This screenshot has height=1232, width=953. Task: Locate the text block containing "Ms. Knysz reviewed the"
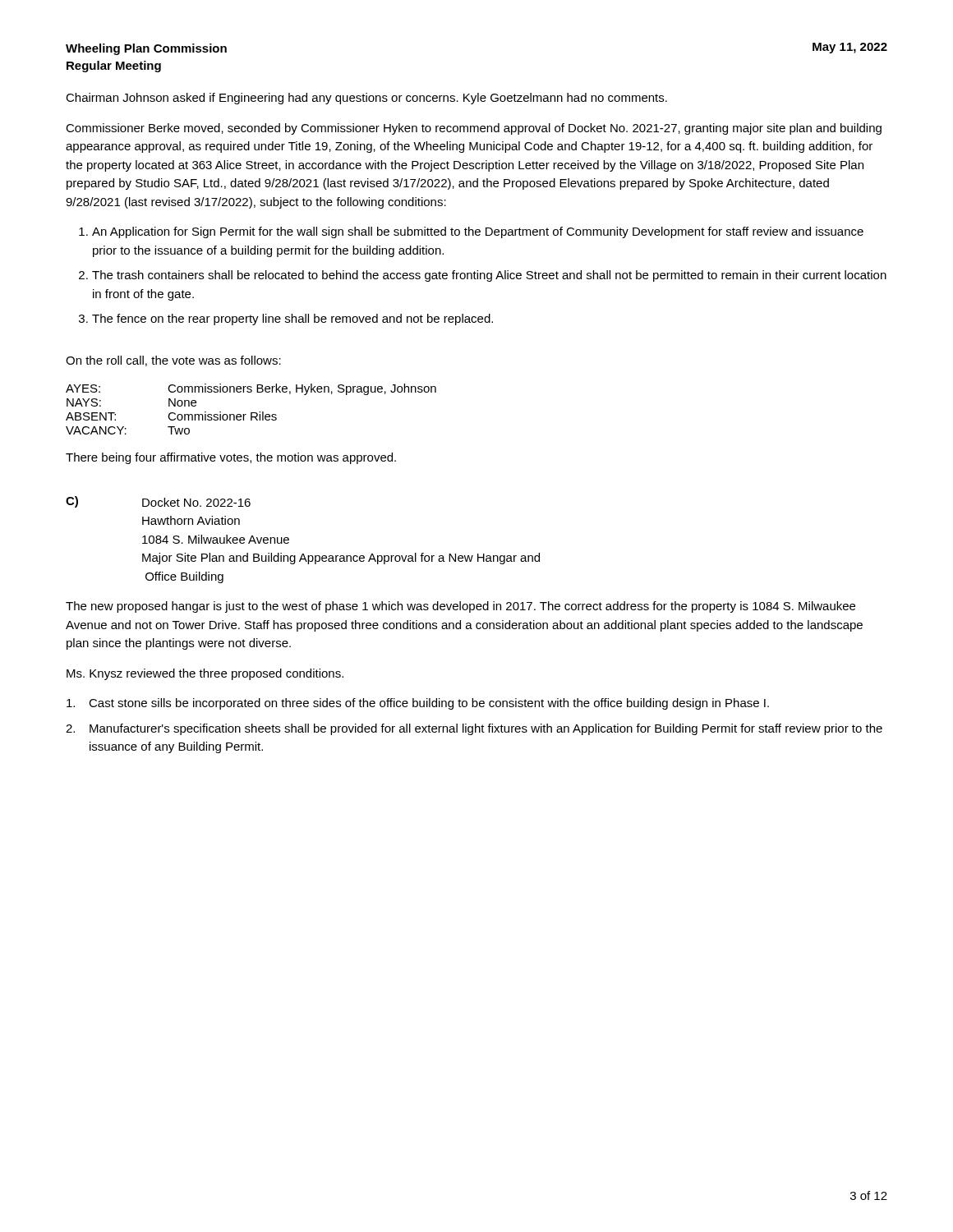205,674
